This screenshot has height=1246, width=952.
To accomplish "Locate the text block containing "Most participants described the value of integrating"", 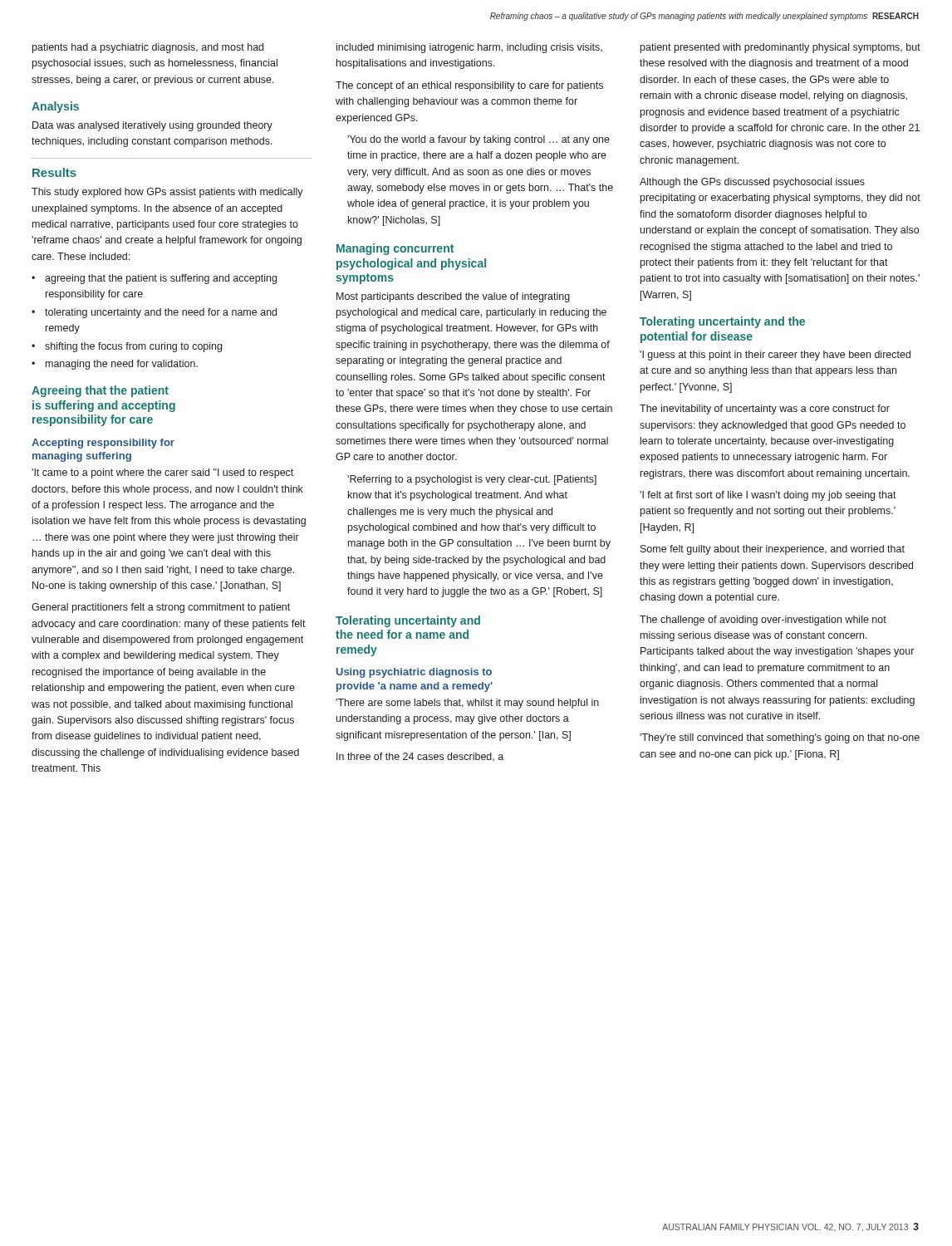I will coord(474,377).
